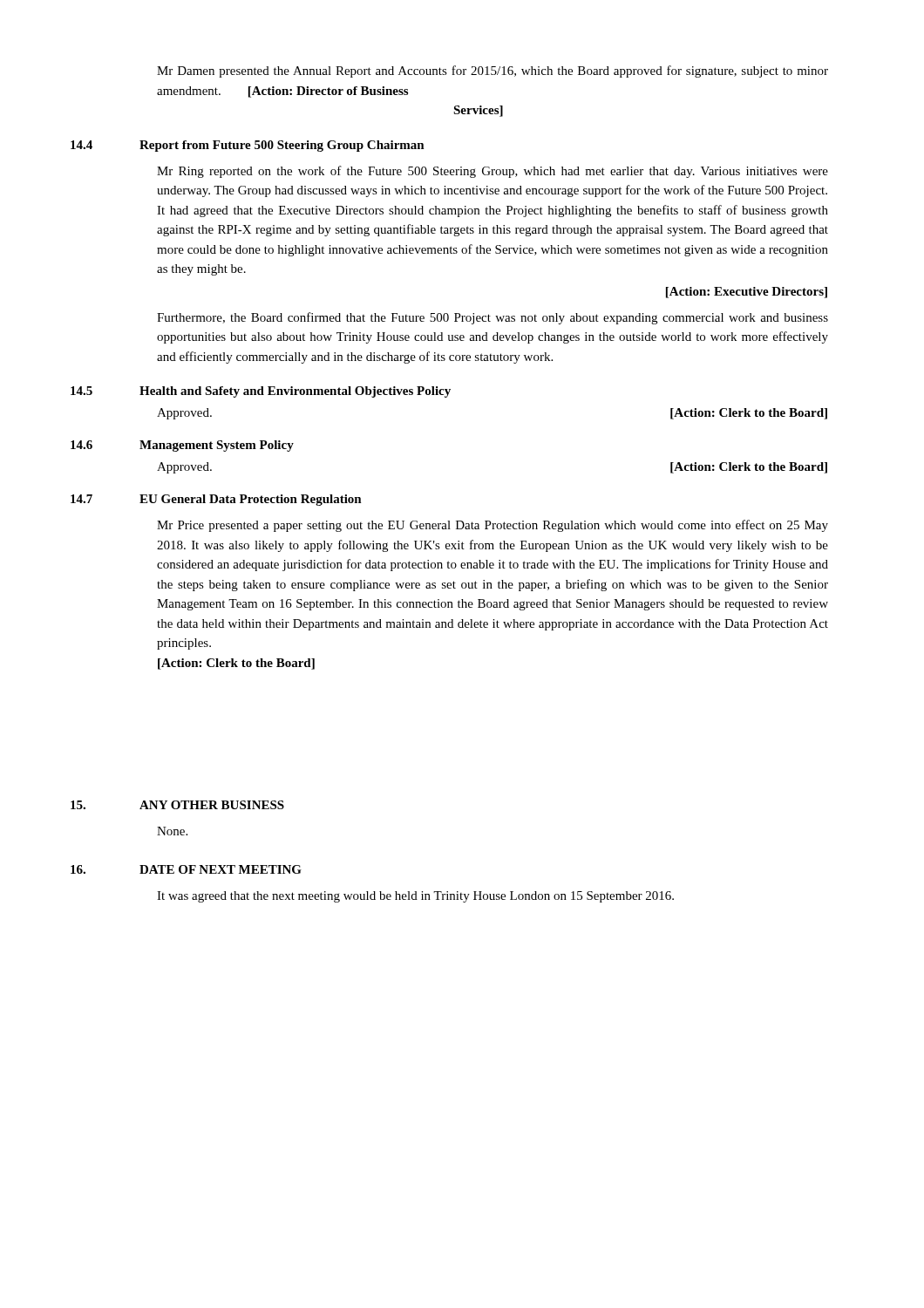Viewport: 924px width, 1308px height.
Task: Where is the passage that starts "It was agreed that the next meeting would"?
Action: pyautogui.click(x=416, y=895)
